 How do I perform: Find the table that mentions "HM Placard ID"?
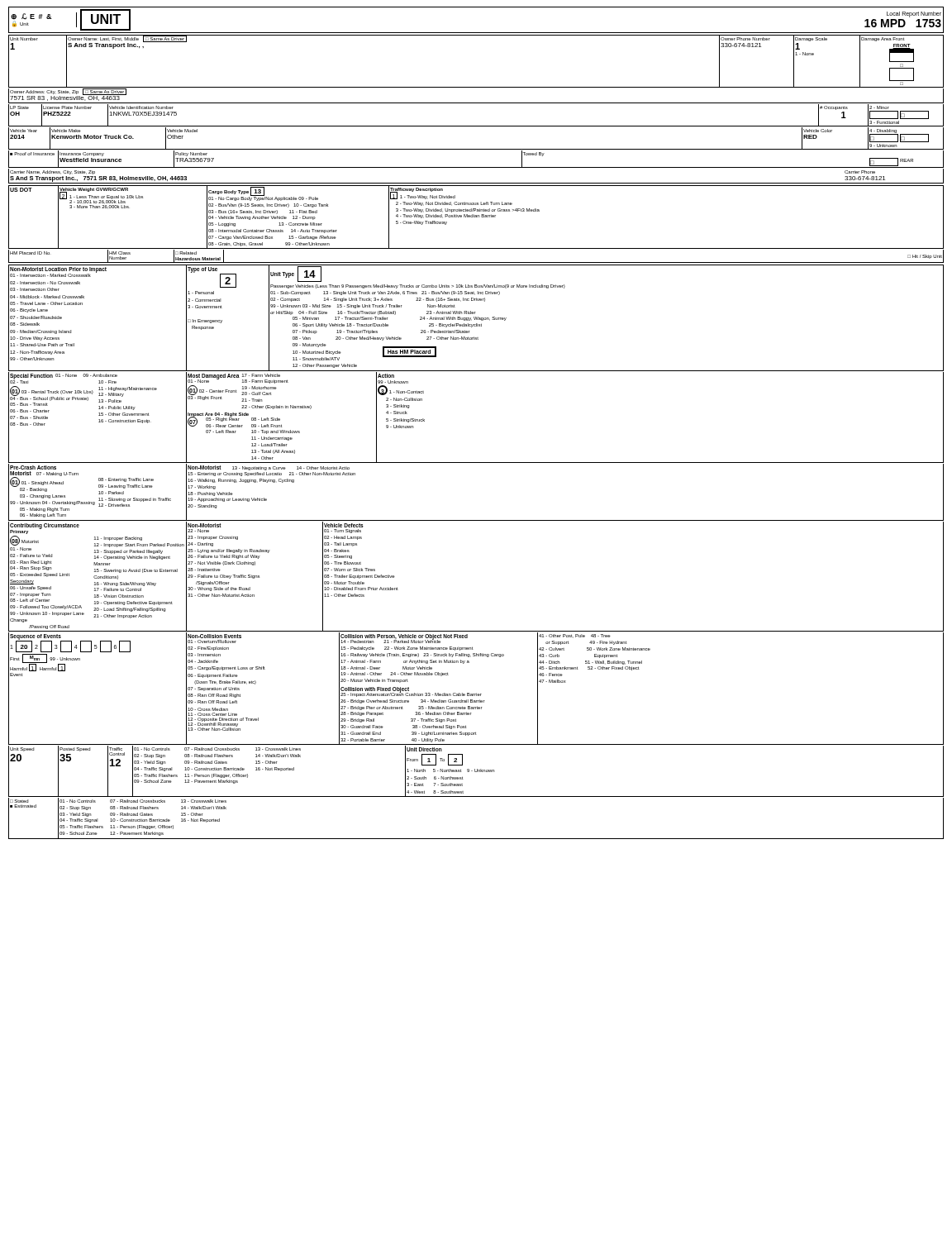click(476, 257)
